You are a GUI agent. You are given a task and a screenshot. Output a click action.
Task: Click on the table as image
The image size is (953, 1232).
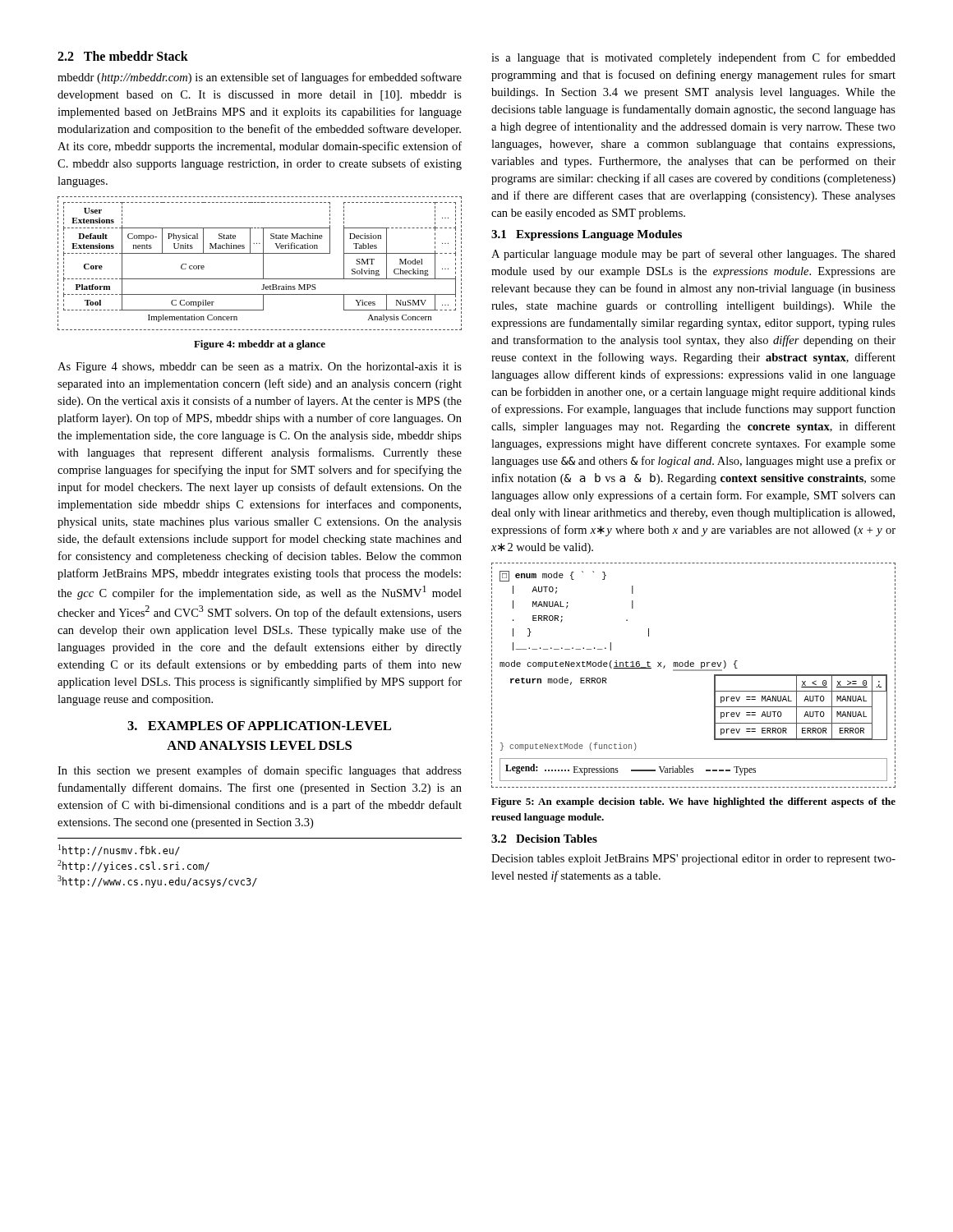(x=260, y=263)
